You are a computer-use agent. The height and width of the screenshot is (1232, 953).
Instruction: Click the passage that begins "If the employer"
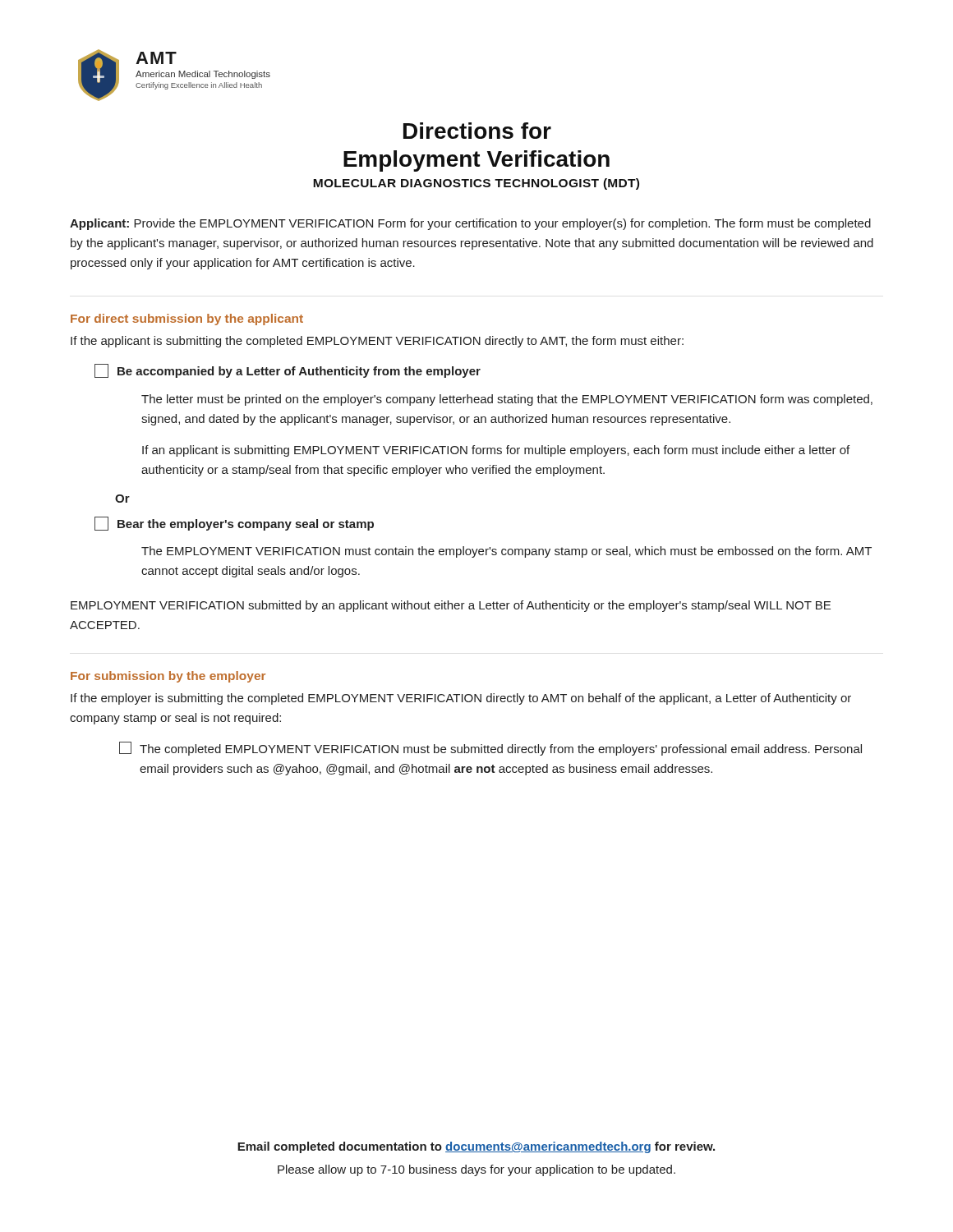461,708
